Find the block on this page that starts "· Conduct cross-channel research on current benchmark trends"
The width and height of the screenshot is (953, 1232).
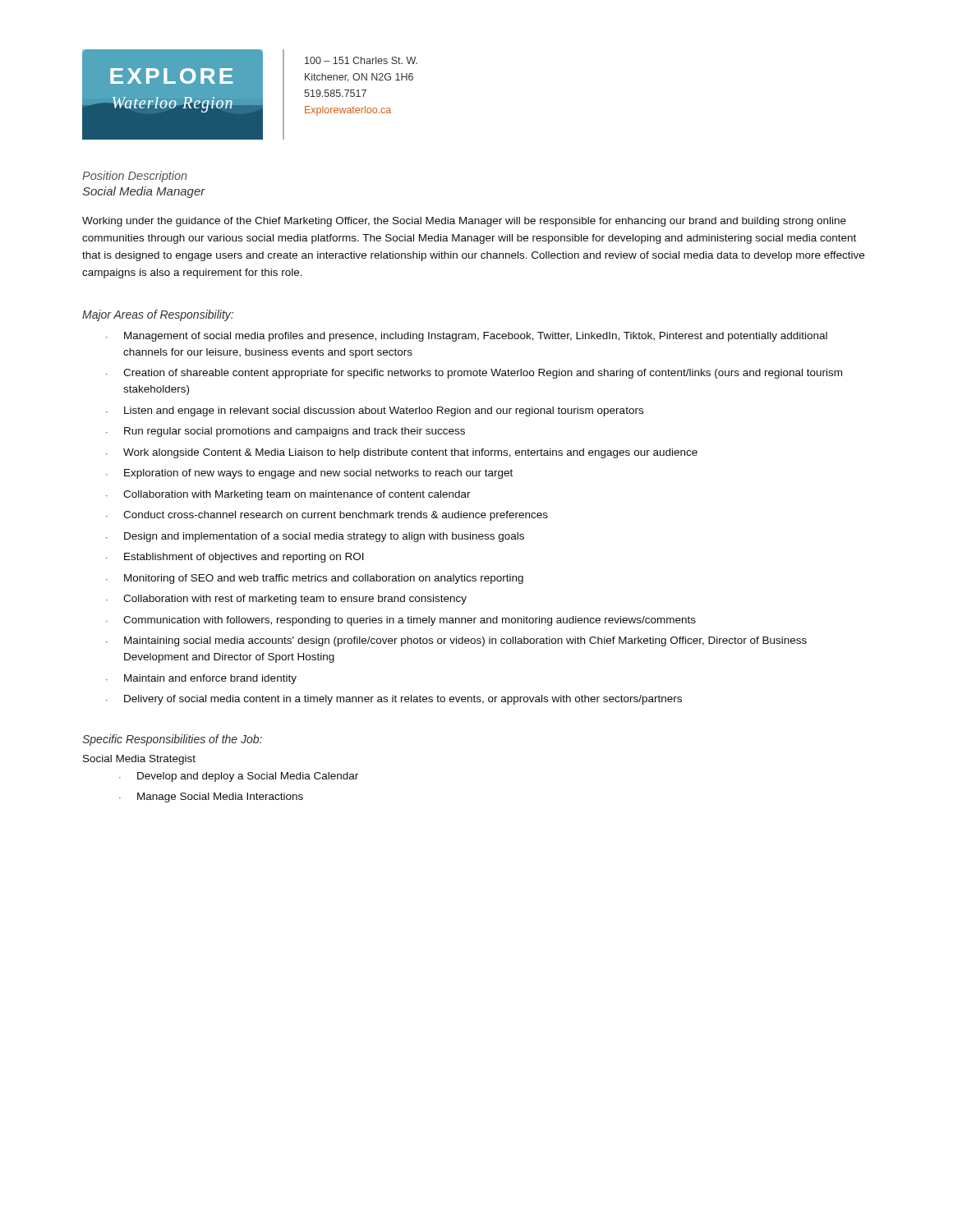click(x=476, y=515)
